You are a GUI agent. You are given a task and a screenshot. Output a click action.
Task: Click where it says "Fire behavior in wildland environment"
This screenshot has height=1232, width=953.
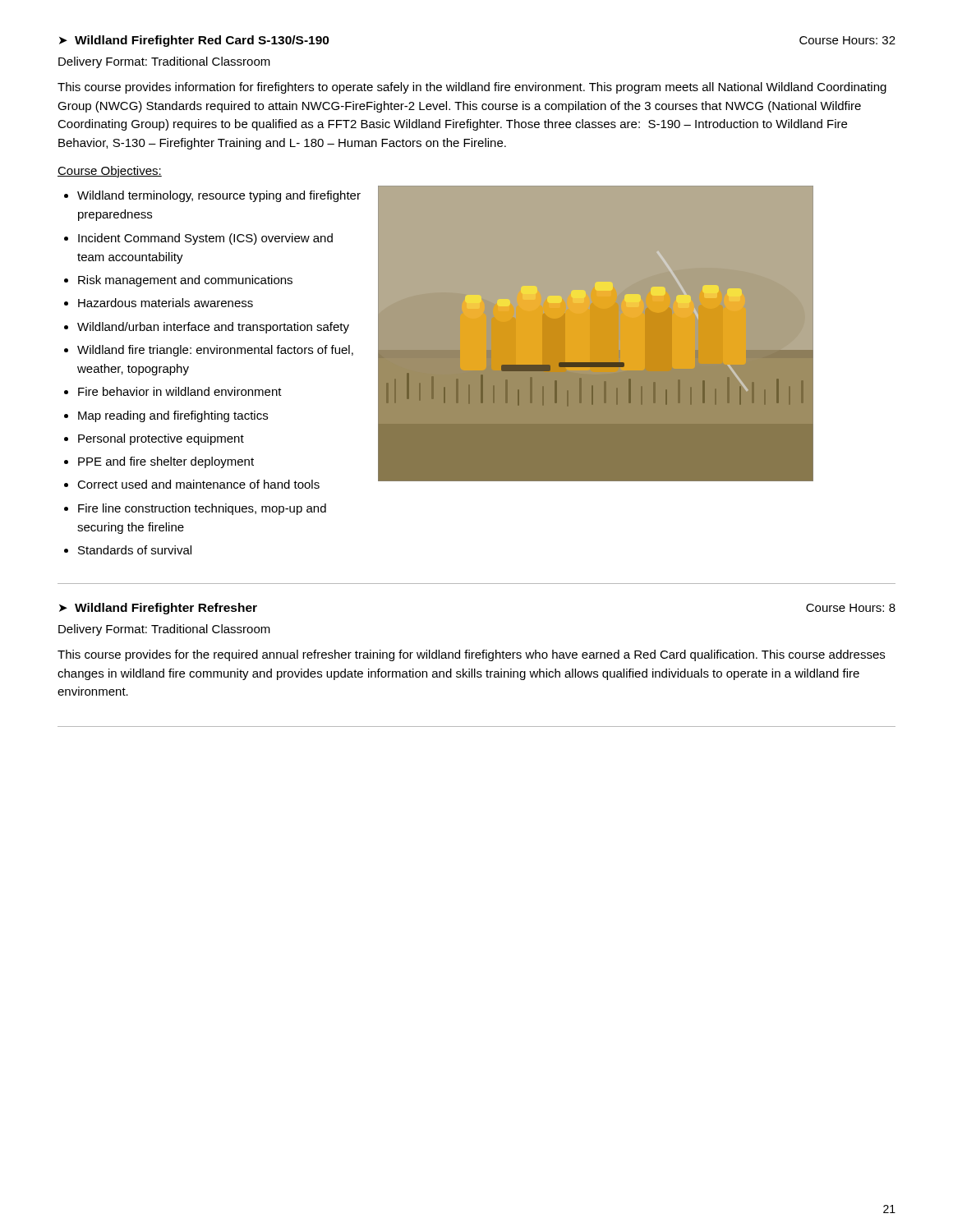[179, 392]
